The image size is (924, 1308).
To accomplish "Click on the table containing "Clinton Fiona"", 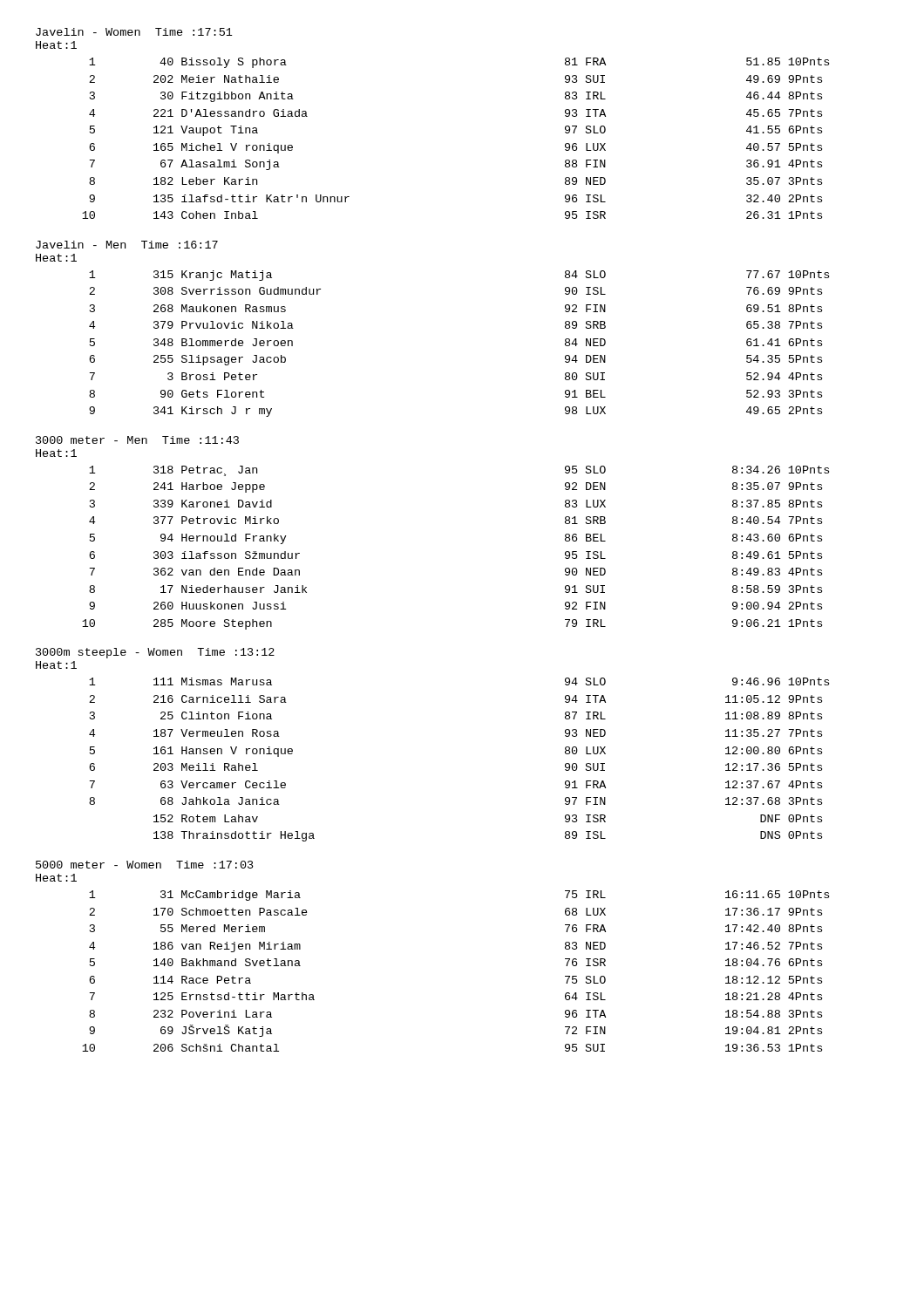I will pyautogui.click(x=462, y=760).
